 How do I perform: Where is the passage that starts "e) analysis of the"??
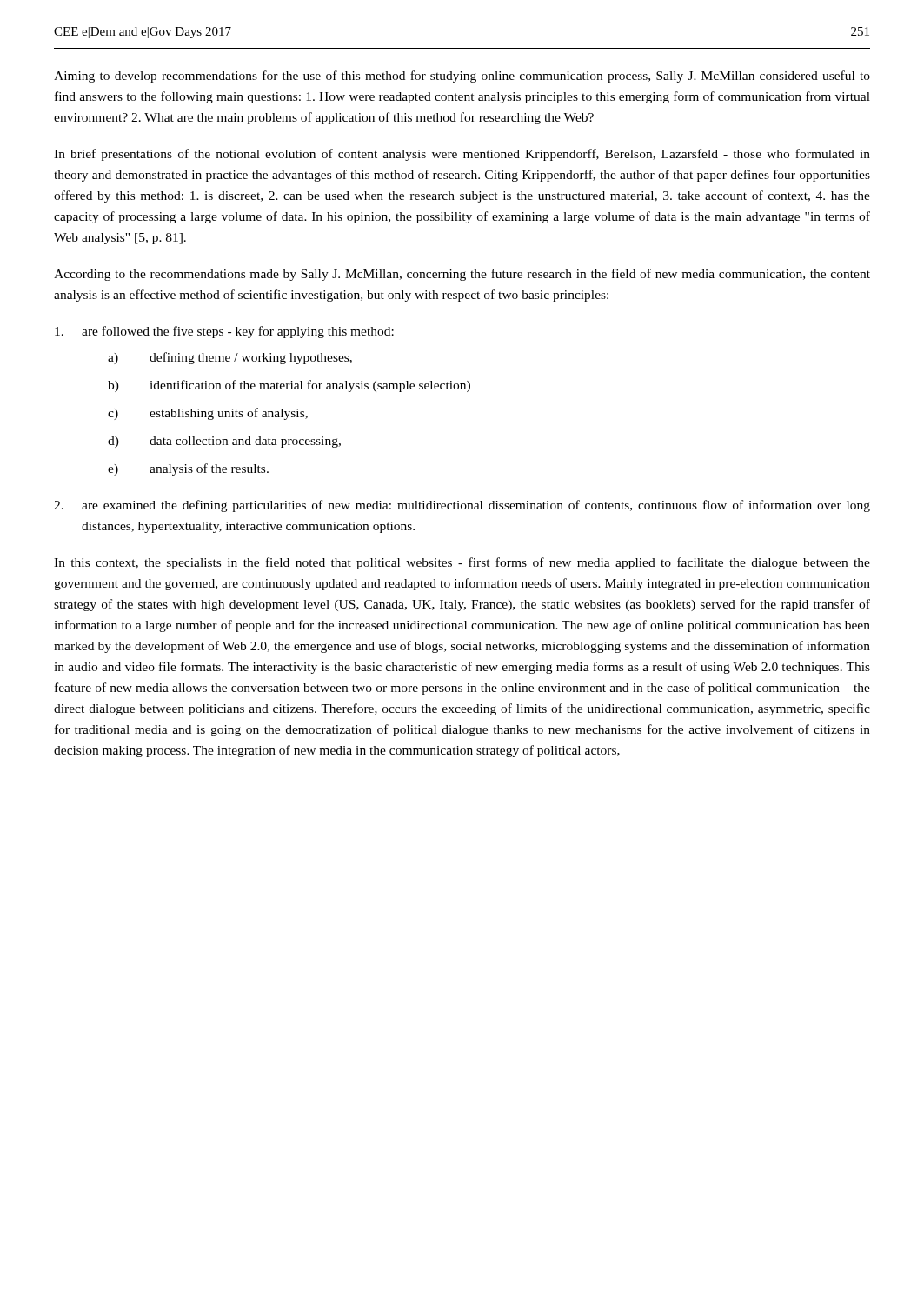point(188,469)
